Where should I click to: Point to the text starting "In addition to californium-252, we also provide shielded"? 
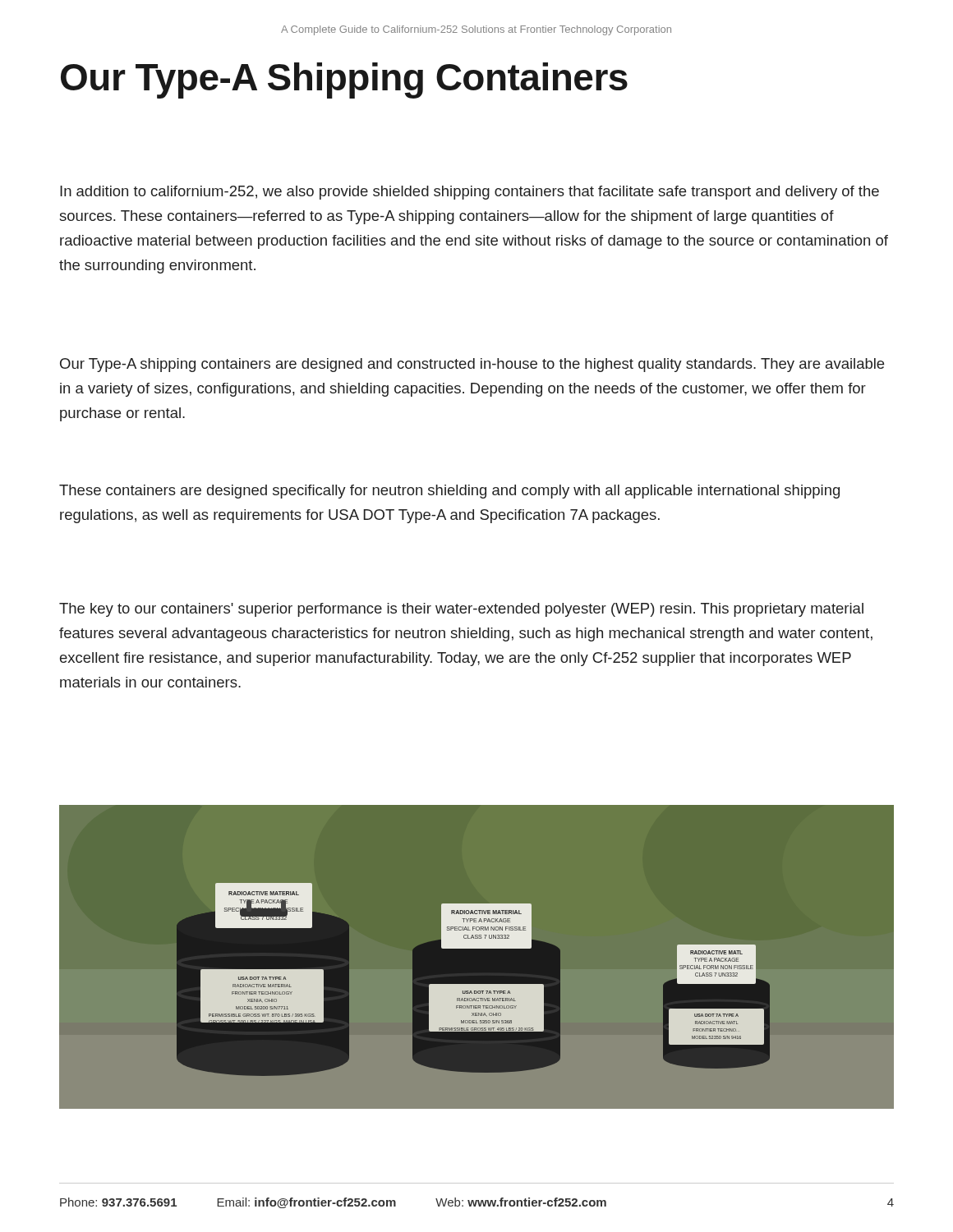tap(474, 228)
